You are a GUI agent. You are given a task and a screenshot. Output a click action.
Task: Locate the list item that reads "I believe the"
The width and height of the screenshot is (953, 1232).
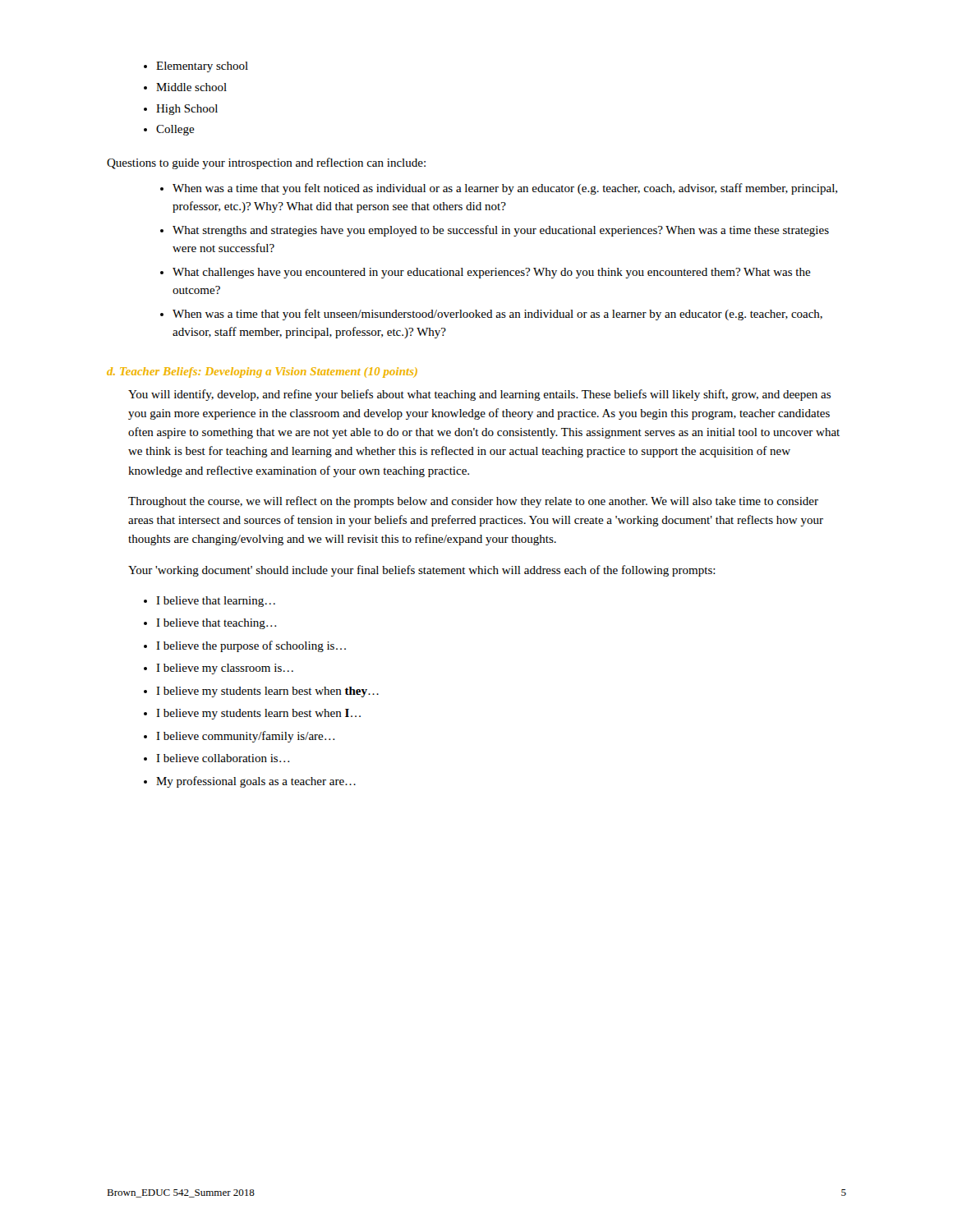point(251,646)
